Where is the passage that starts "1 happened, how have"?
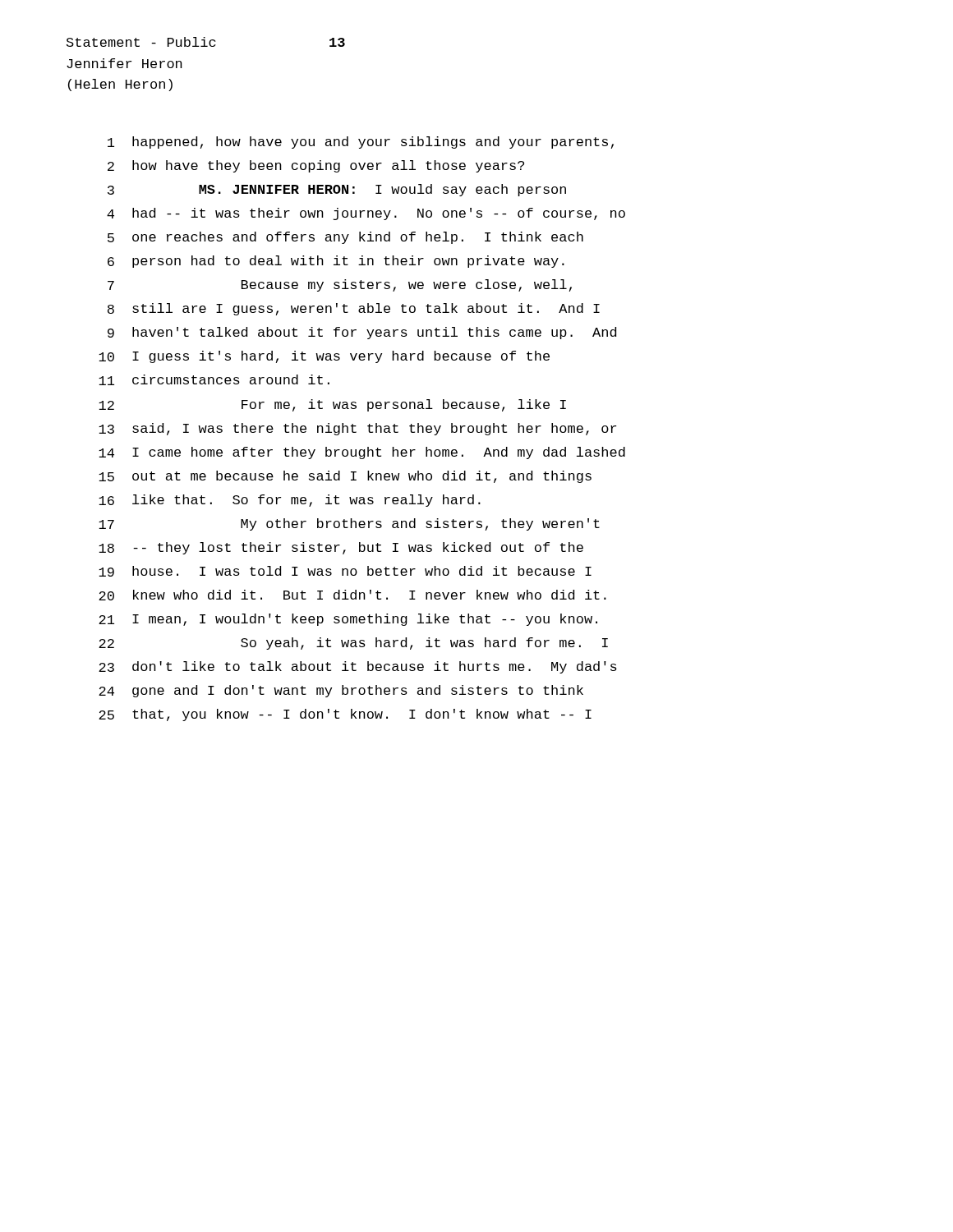The image size is (953, 1232). [485, 143]
